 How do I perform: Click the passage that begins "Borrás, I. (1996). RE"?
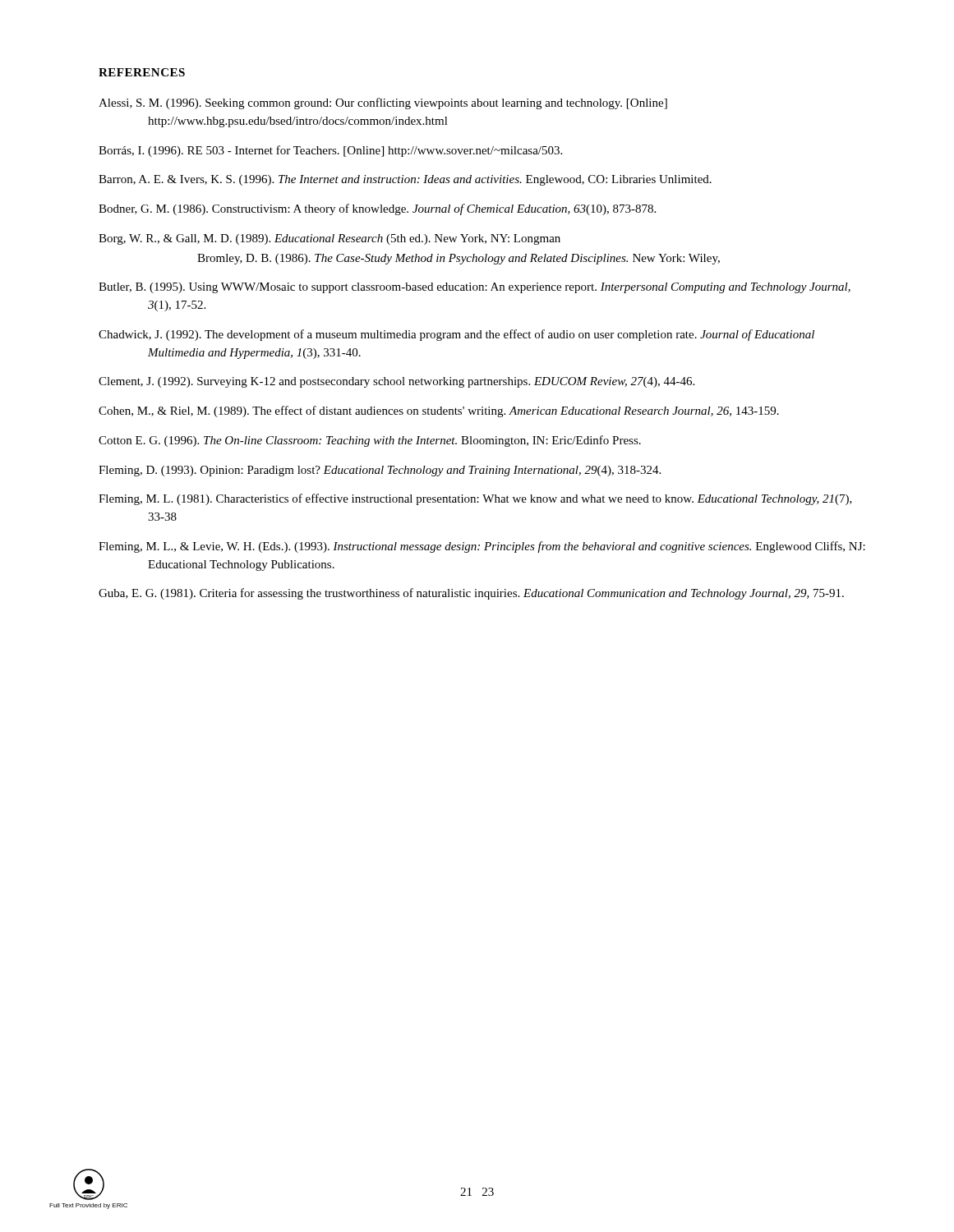(x=331, y=150)
